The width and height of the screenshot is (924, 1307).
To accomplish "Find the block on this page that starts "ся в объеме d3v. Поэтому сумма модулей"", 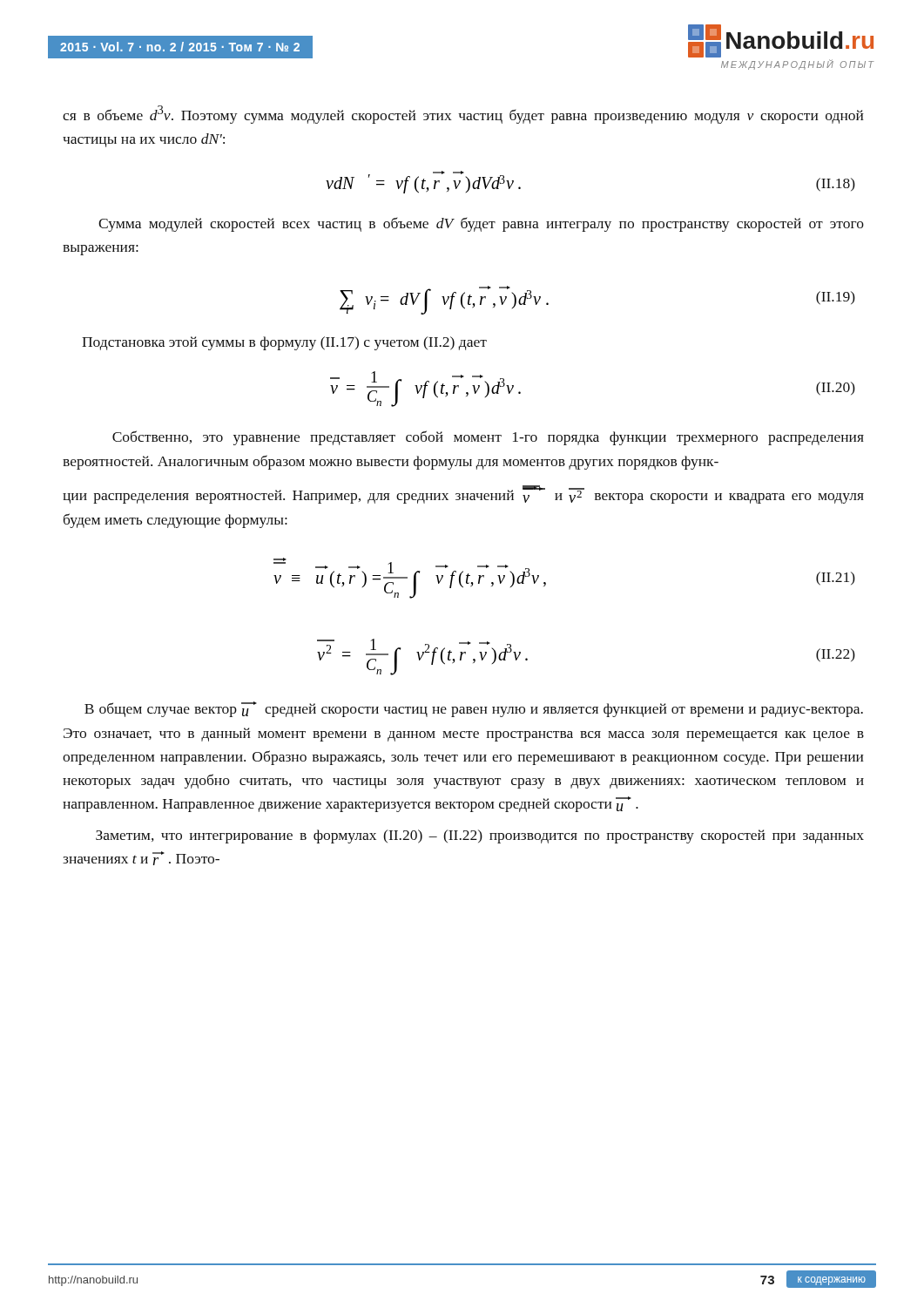I will tap(463, 125).
